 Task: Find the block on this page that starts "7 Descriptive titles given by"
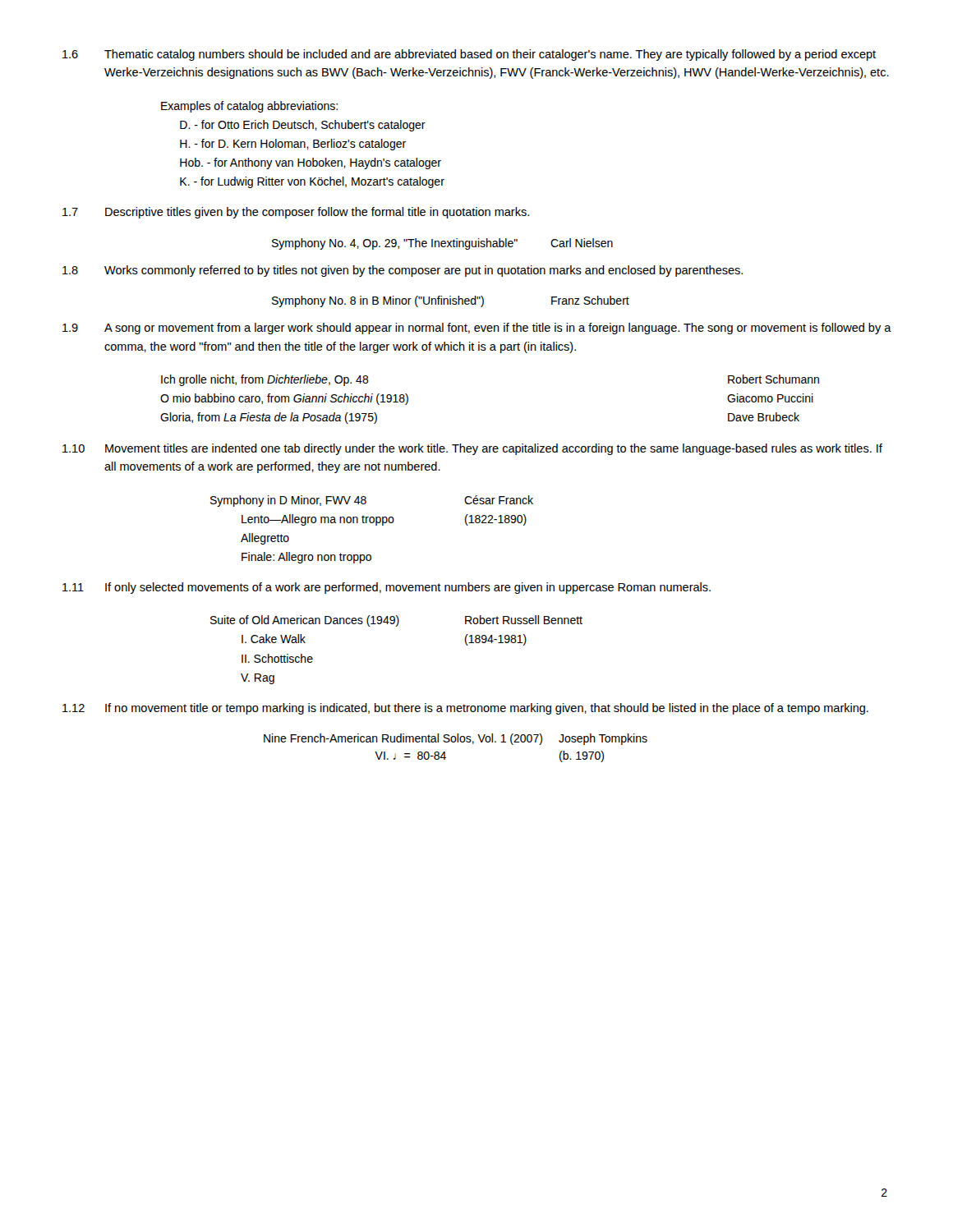click(476, 212)
